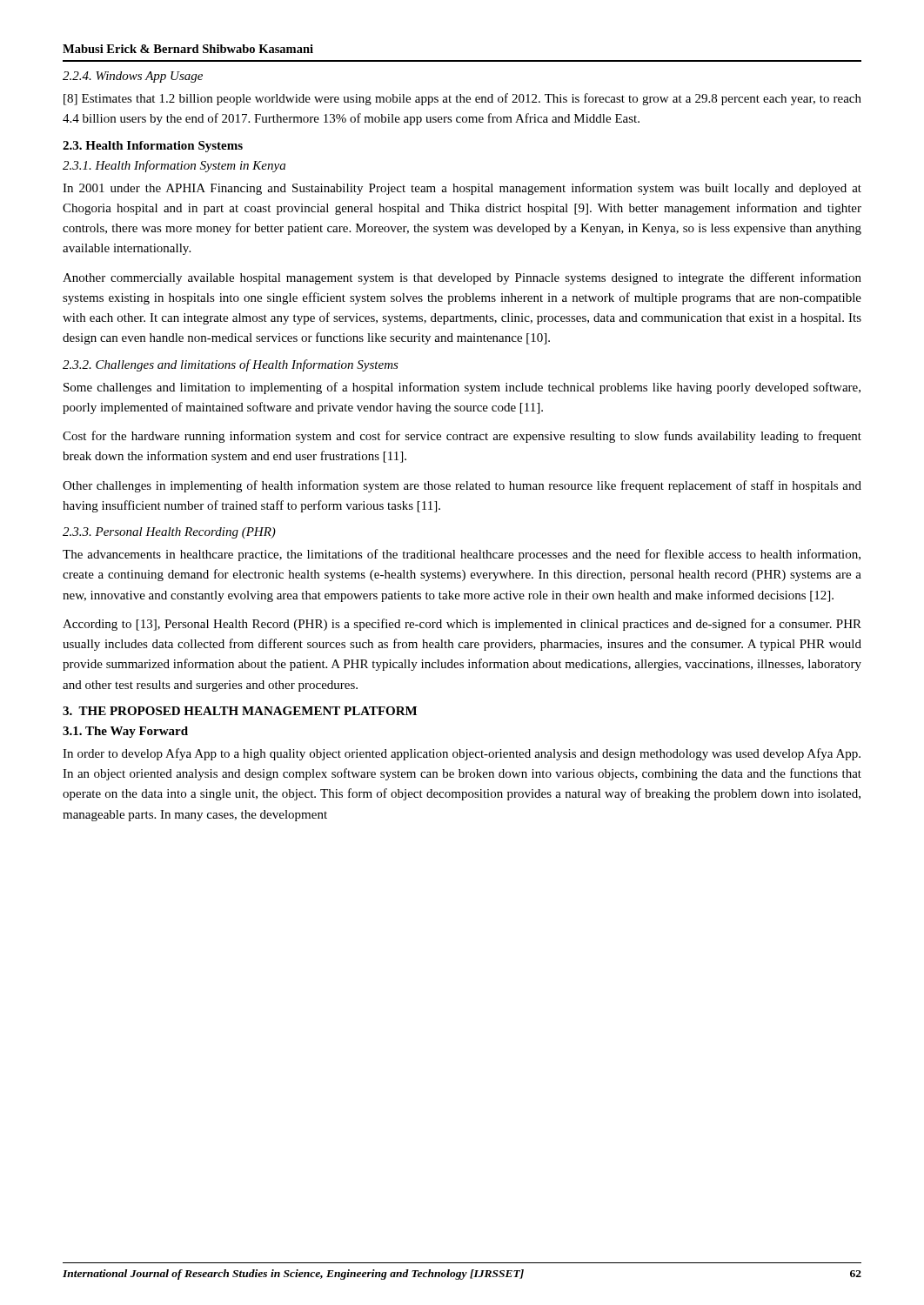The width and height of the screenshot is (924, 1305).
Task: Point to the text block starting "In 2001 under the"
Action: 462,218
